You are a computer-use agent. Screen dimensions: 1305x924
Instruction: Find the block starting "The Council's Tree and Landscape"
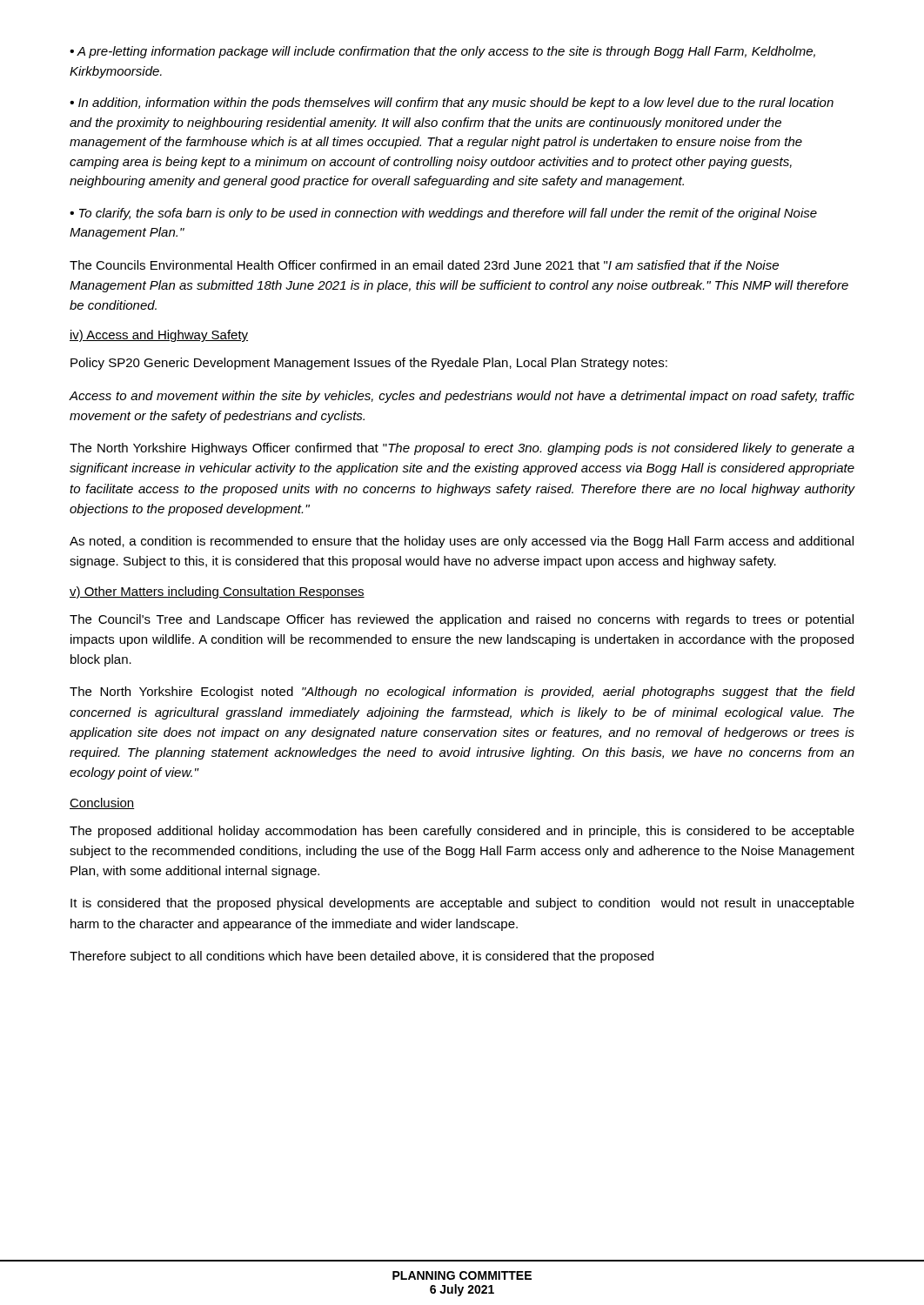[x=462, y=639]
